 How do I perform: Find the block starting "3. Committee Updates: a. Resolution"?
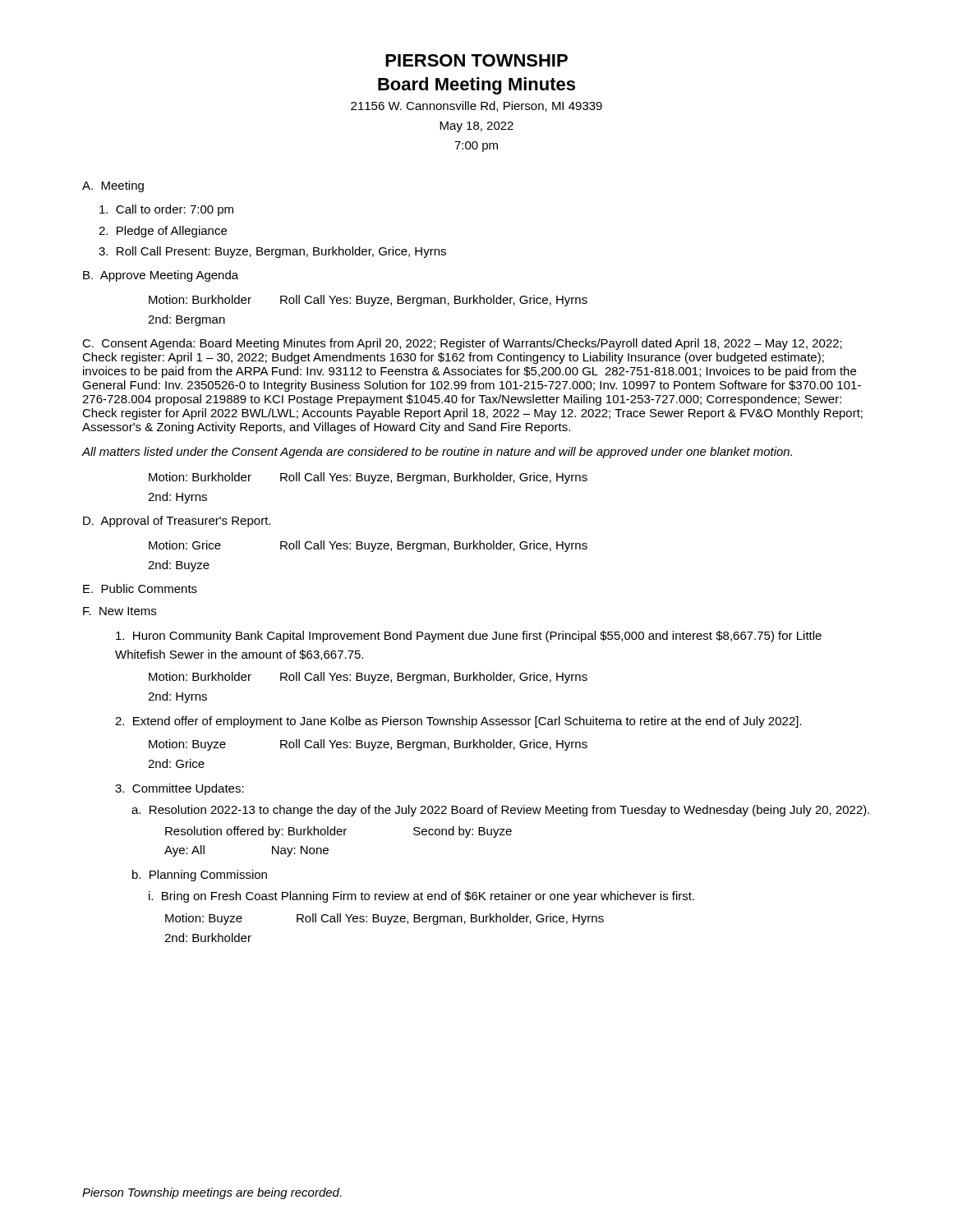pyautogui.click(x=180, y=789)
